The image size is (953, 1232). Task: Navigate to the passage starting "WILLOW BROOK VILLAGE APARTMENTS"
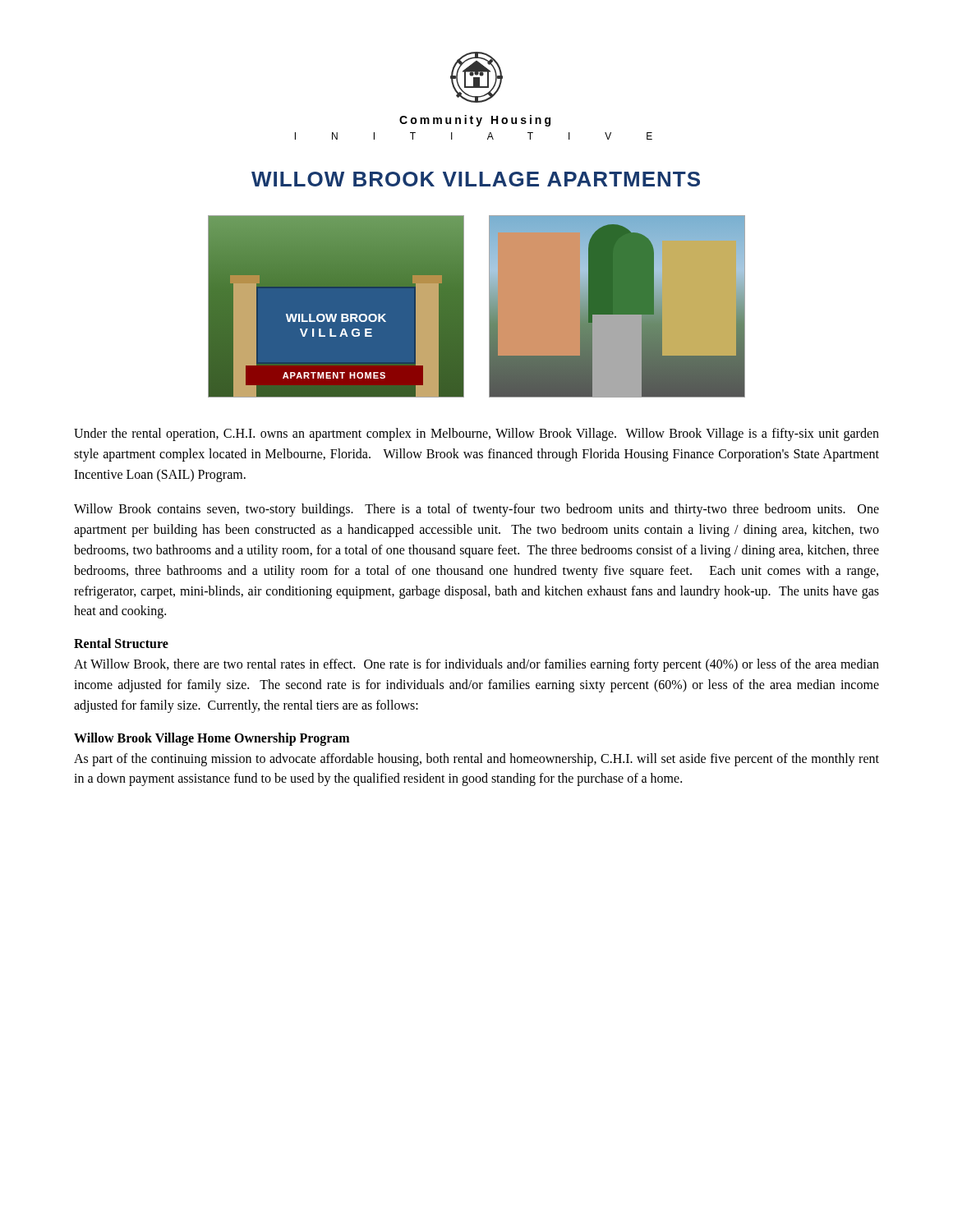click(476, 179)
